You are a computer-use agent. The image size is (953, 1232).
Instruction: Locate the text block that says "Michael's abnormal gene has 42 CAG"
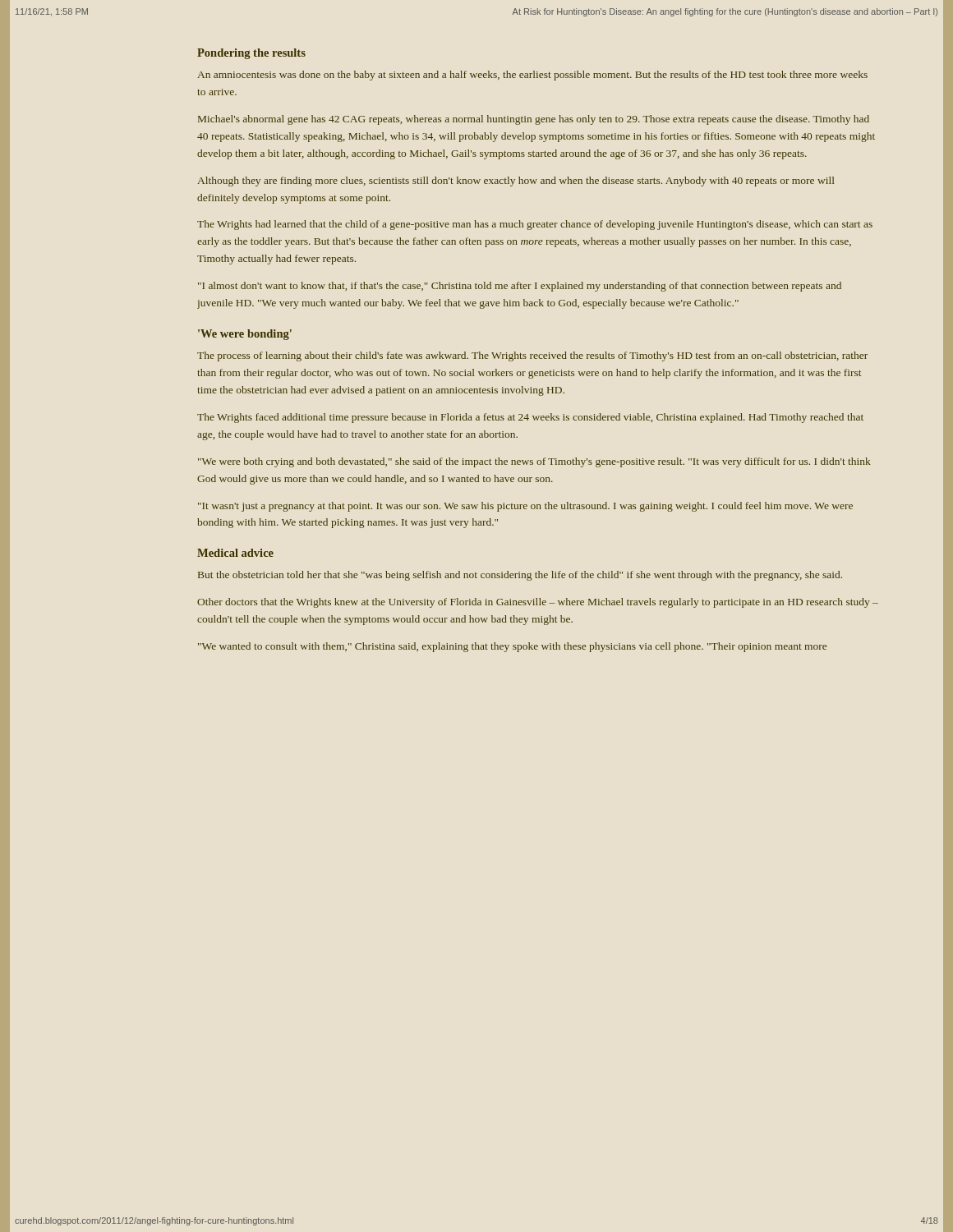536,136
